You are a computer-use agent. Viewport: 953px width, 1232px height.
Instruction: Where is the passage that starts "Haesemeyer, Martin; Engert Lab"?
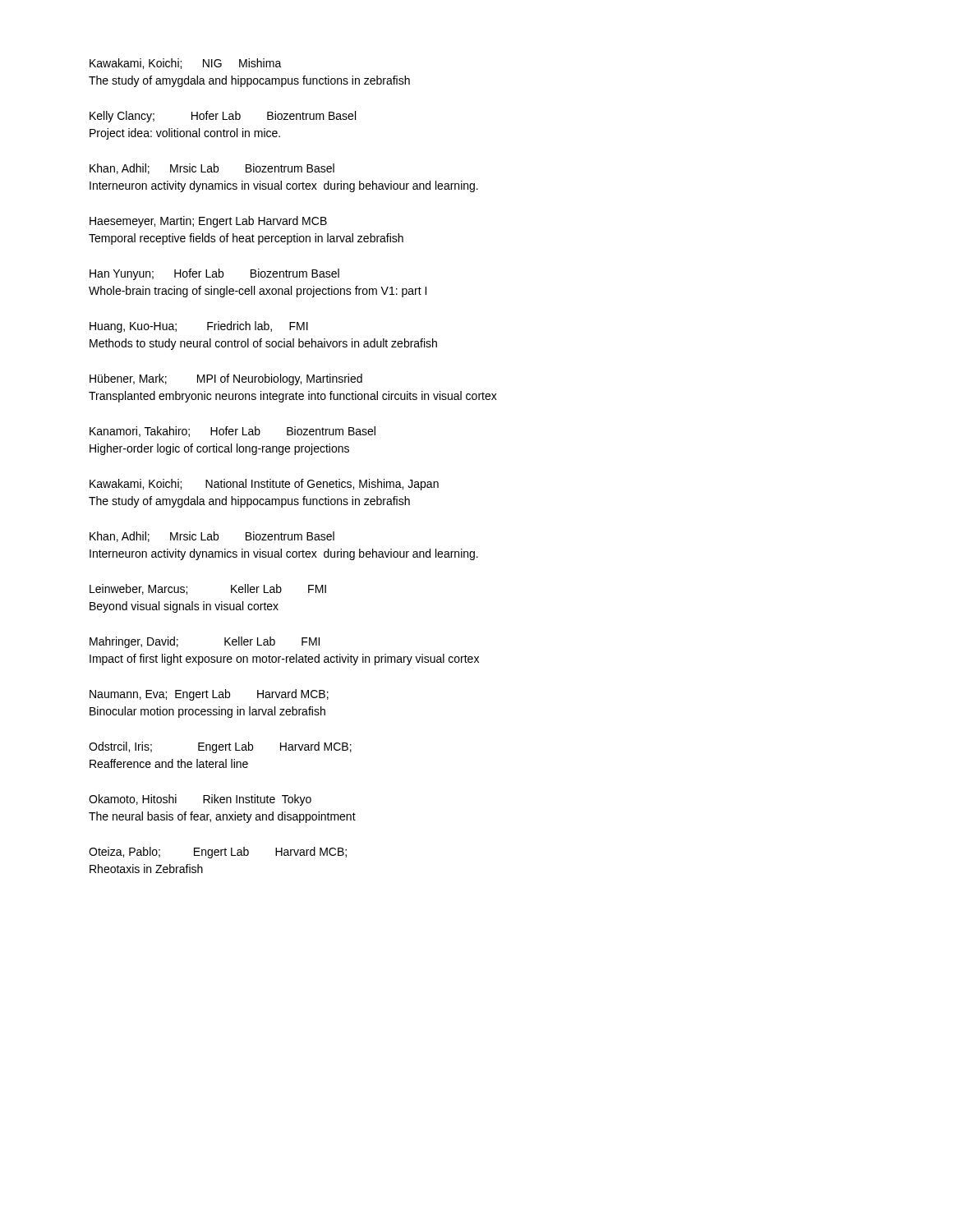click(246, 230)
